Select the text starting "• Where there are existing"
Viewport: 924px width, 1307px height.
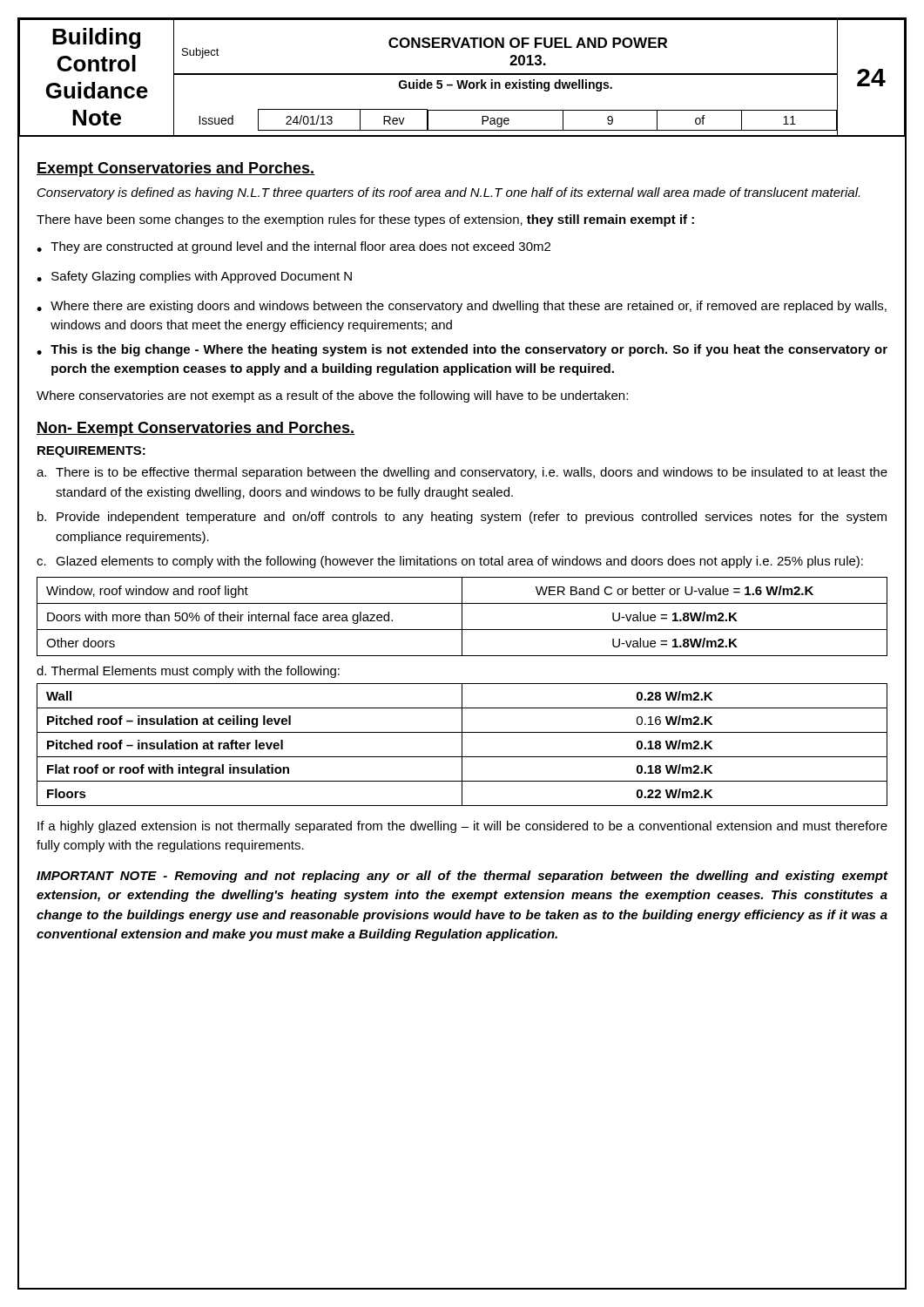(462, 315)
